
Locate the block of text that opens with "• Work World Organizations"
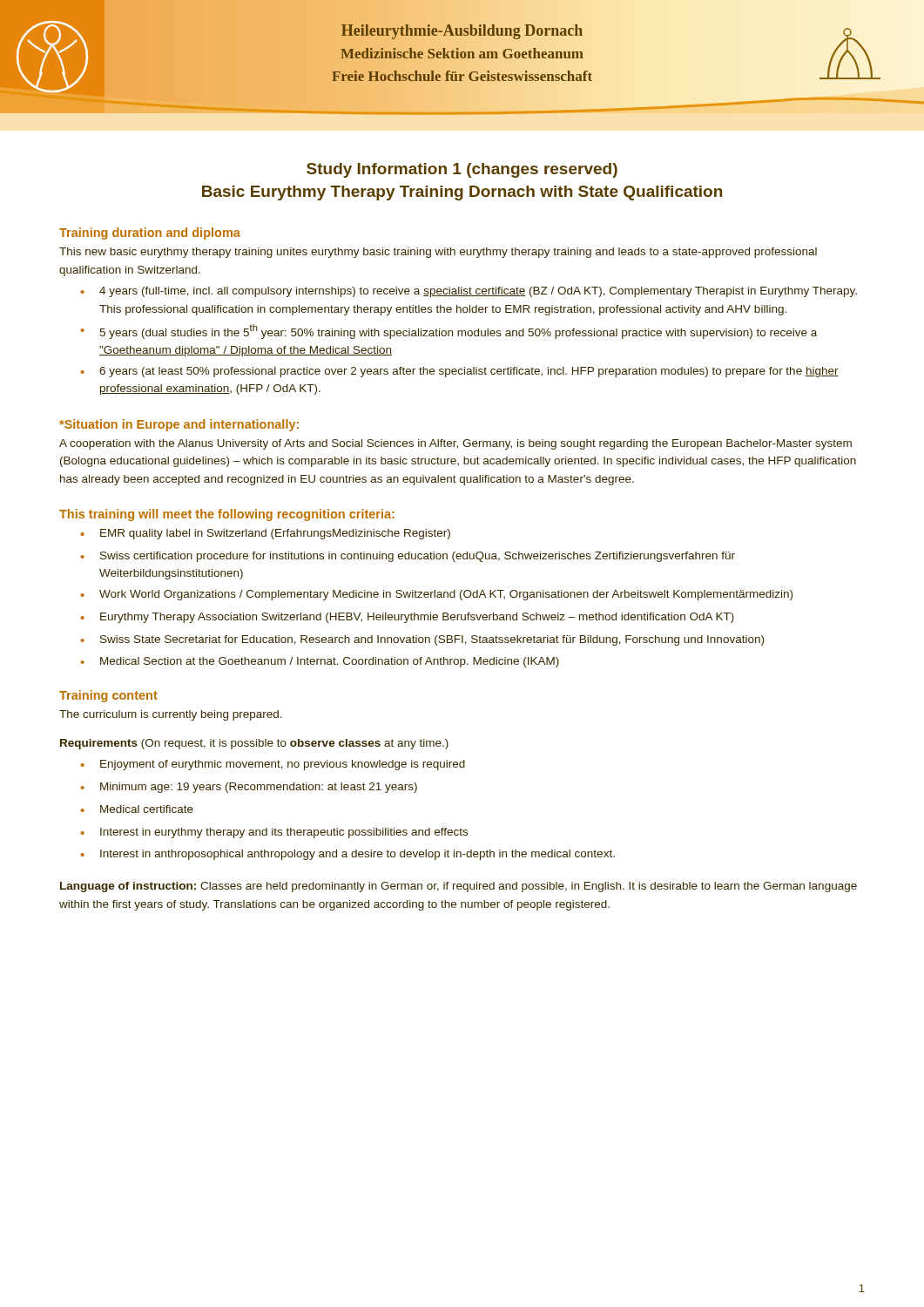pyautogui.click(x=437, y=595)
